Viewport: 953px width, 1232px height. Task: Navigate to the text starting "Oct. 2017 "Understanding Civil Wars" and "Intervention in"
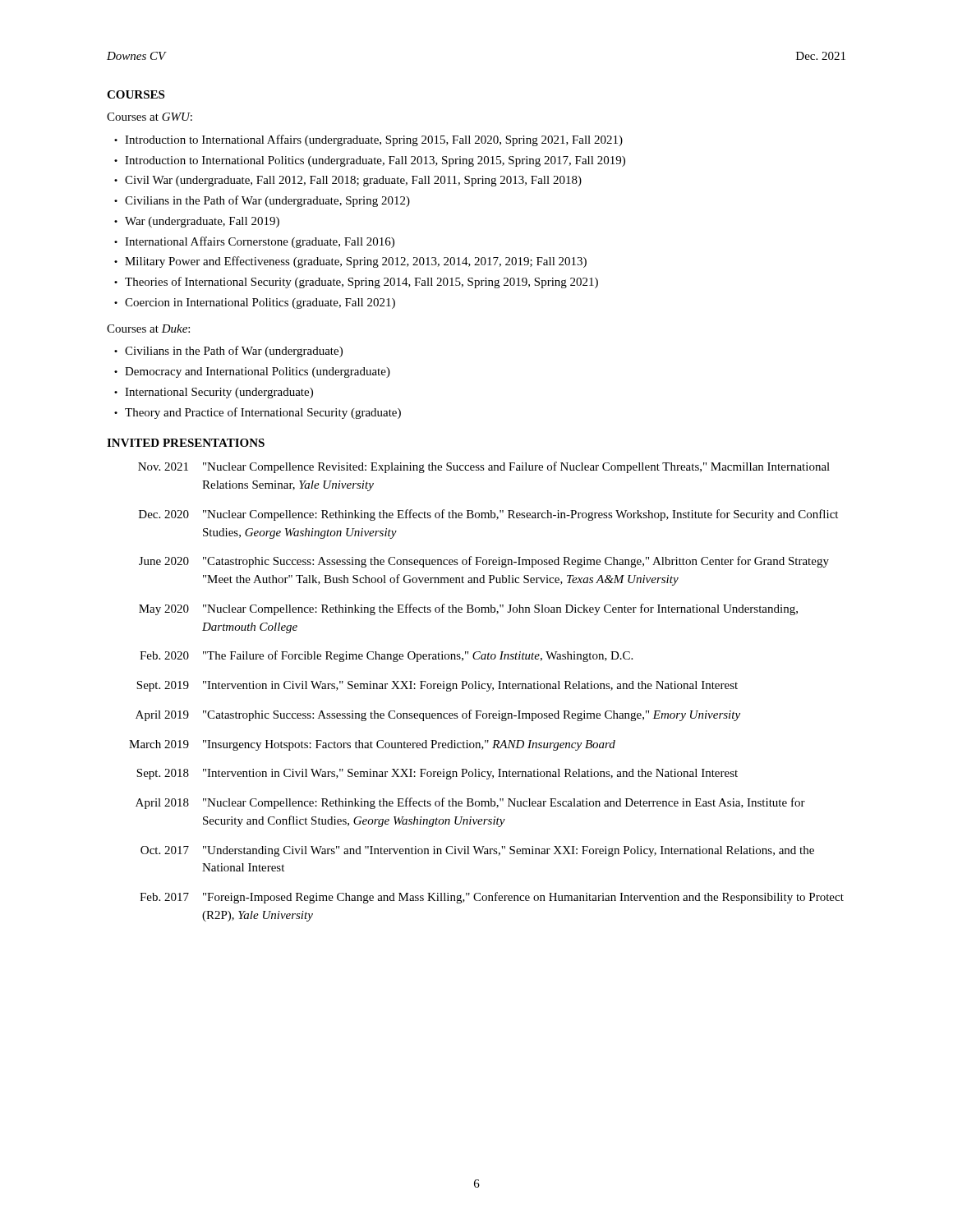[x=476, y=859]
